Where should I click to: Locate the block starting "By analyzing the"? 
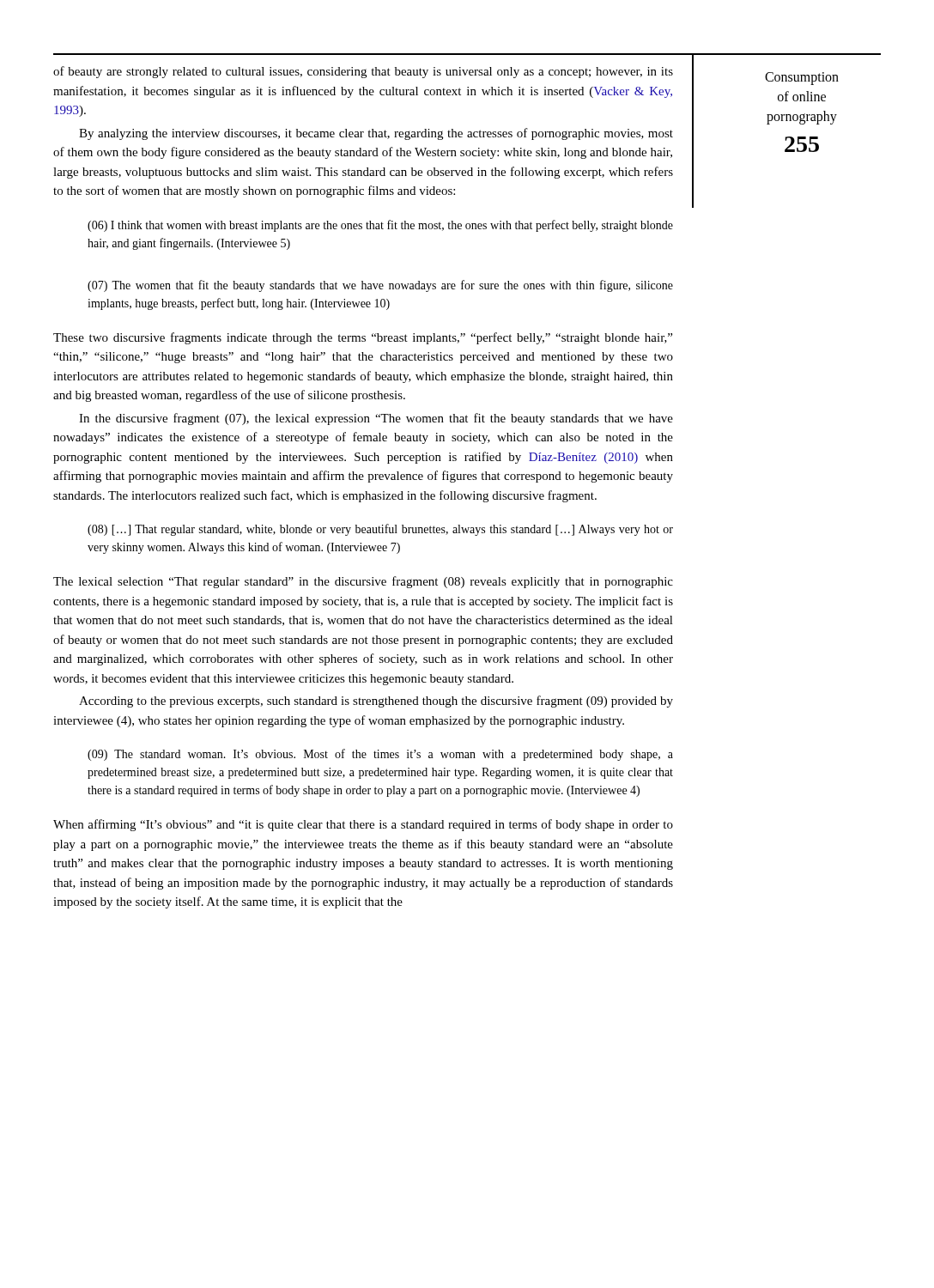[363, 162]
